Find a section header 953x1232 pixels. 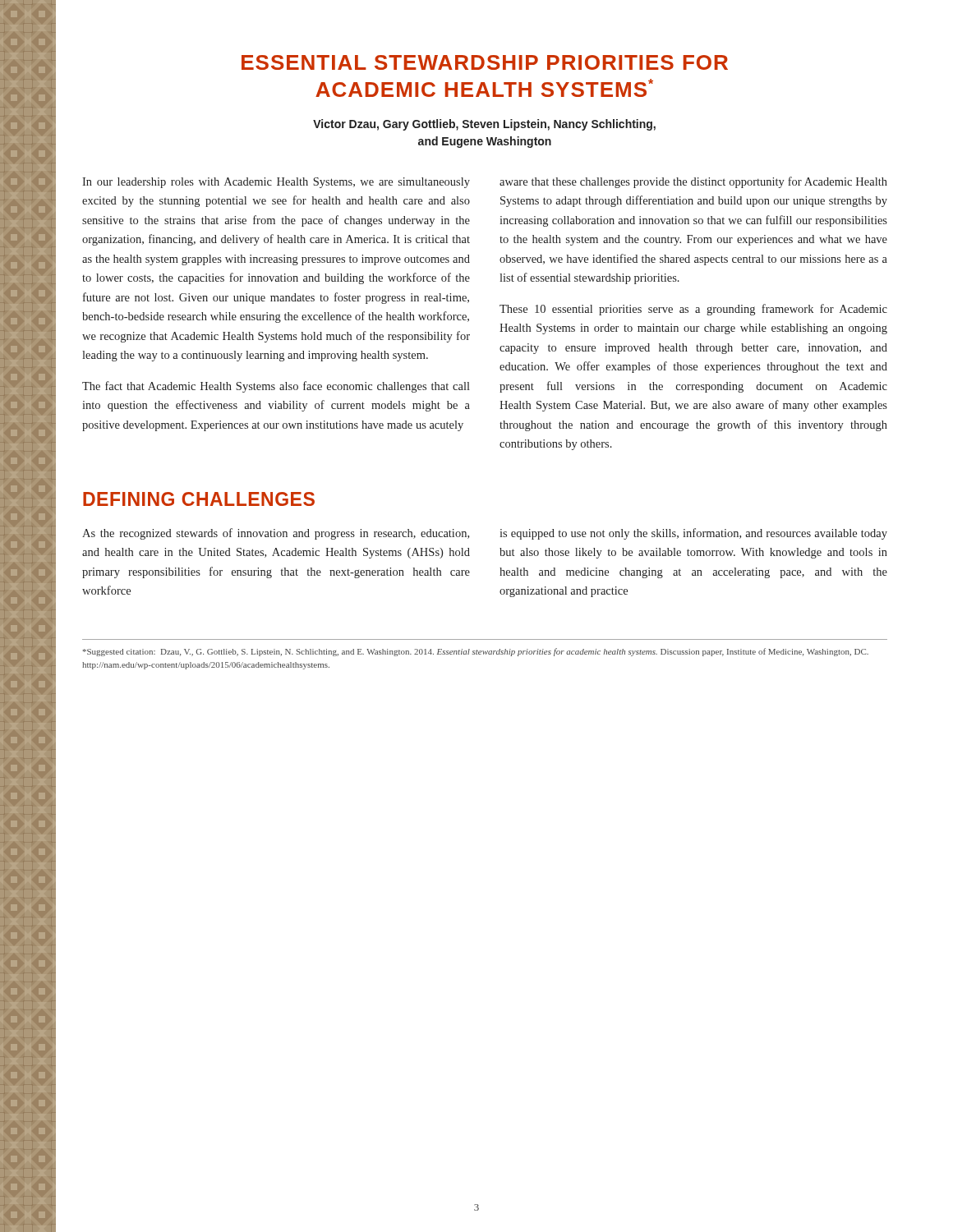point(199,499)
